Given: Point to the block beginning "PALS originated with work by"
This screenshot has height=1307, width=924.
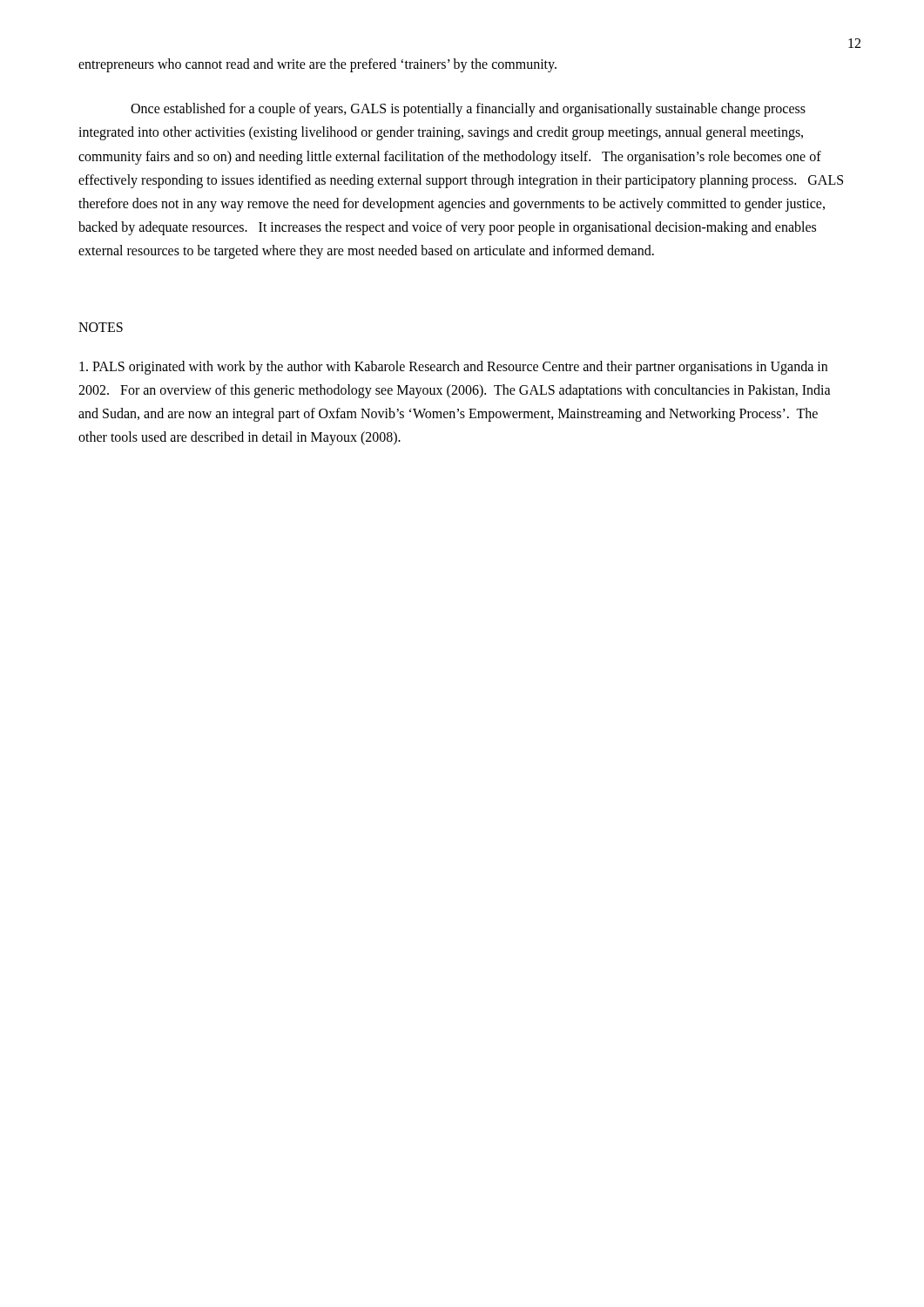Looking at the screenshot, I should [454, 402].
